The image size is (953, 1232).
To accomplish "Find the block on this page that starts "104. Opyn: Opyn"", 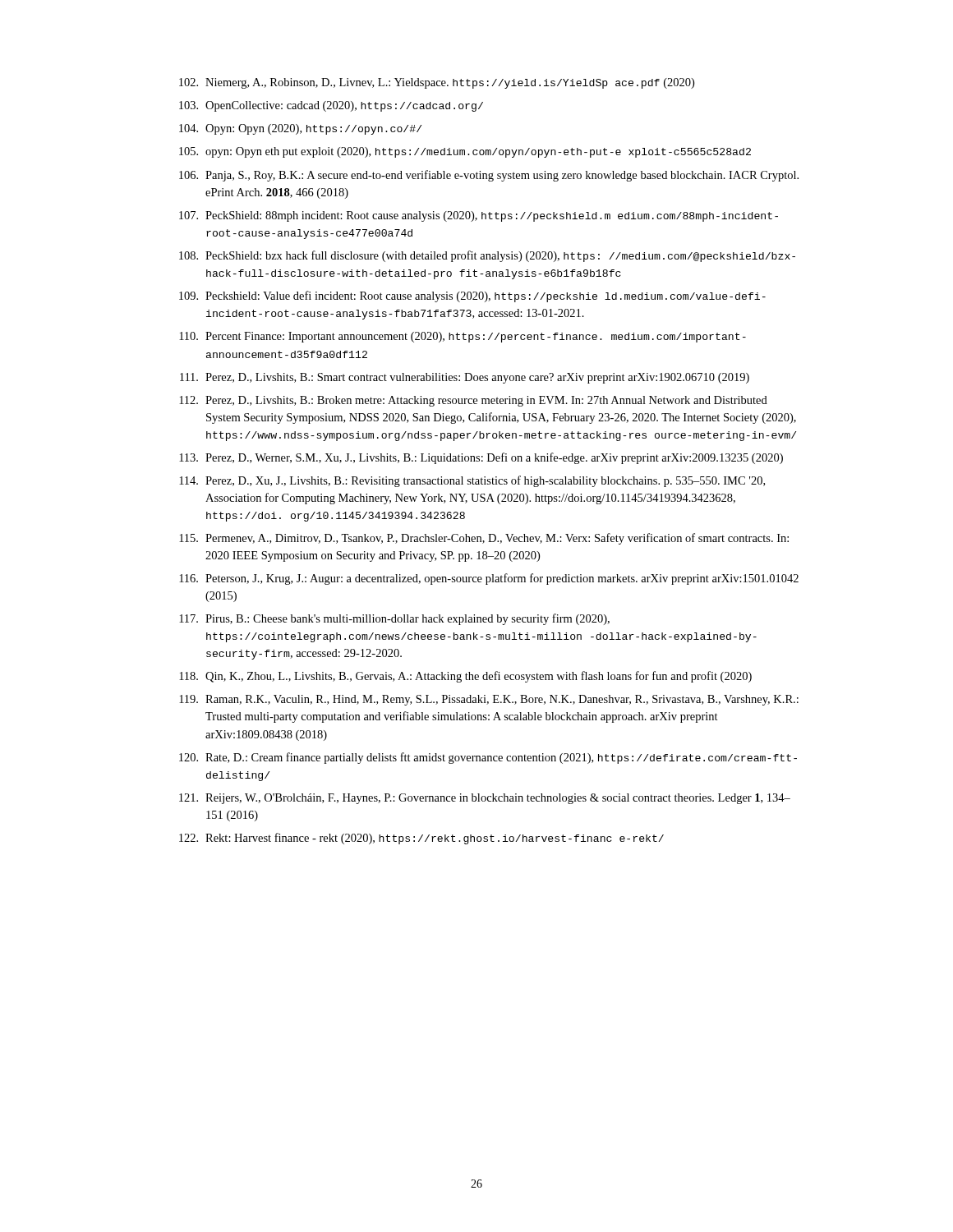I will tap(300, 129).
